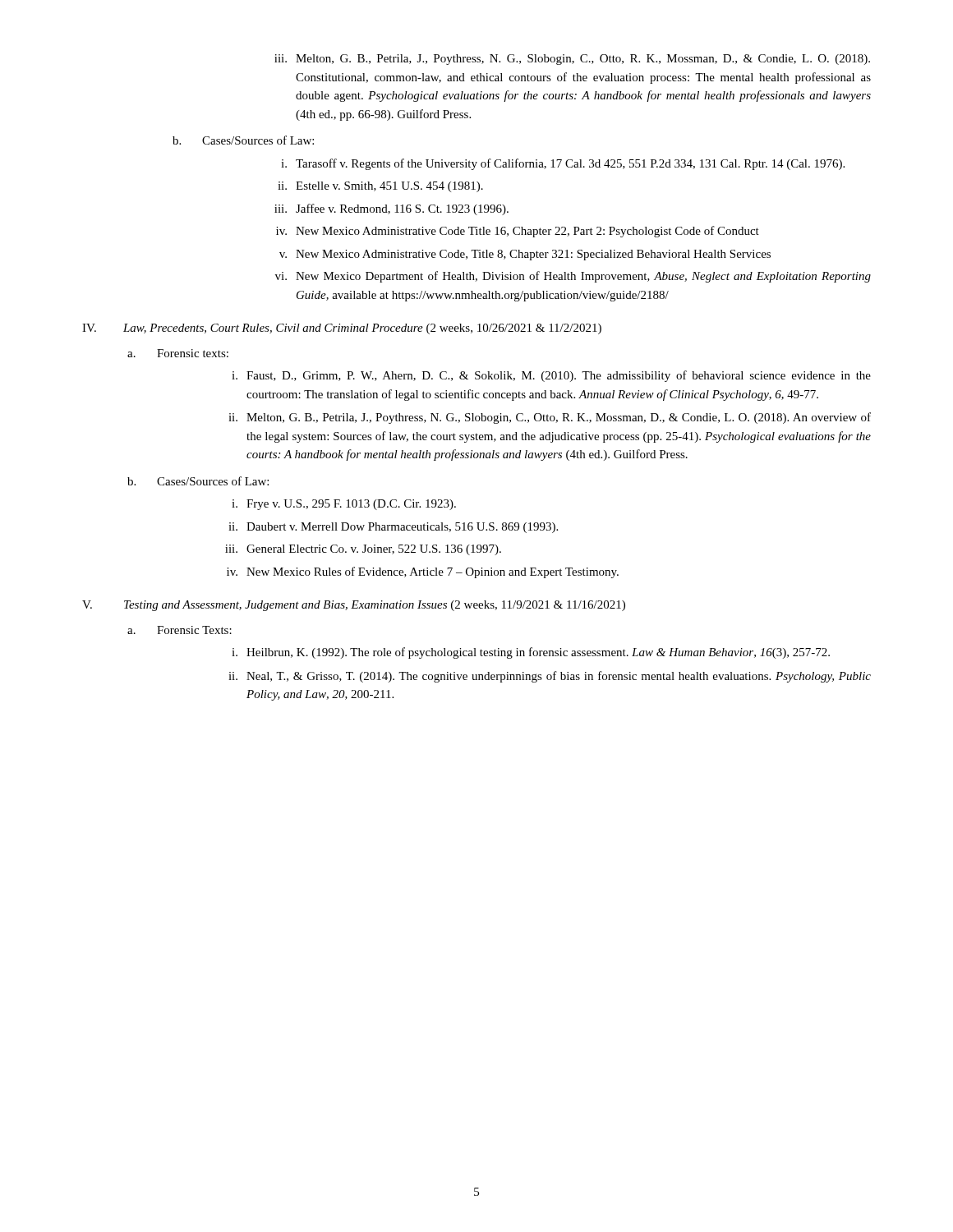
Task: Point to the element starting "ii. Daubert v. Merrell Dow Pharmaceuticals,"
Action: (534, 526)
